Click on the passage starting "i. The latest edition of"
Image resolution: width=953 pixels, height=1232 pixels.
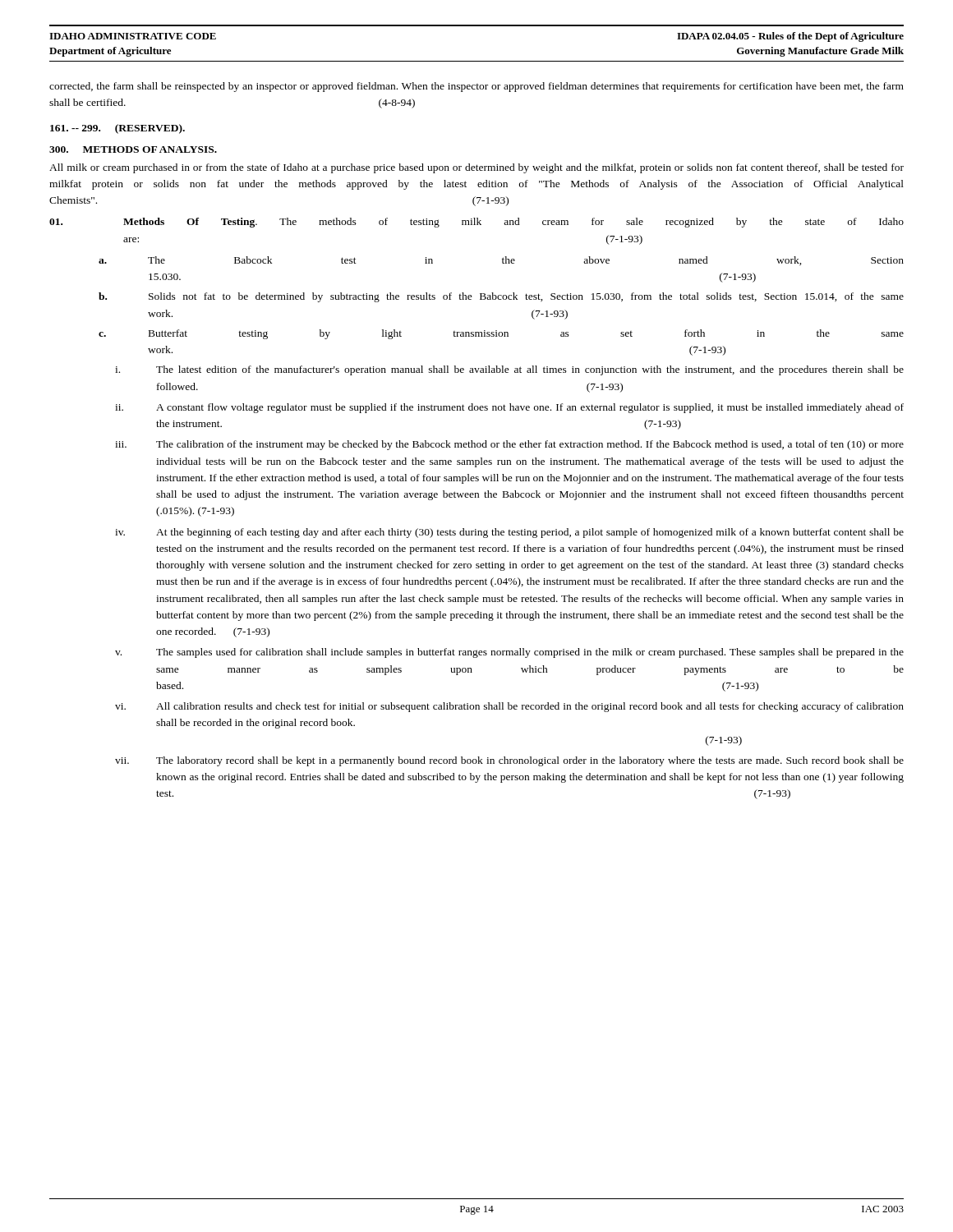click(509, 378)
